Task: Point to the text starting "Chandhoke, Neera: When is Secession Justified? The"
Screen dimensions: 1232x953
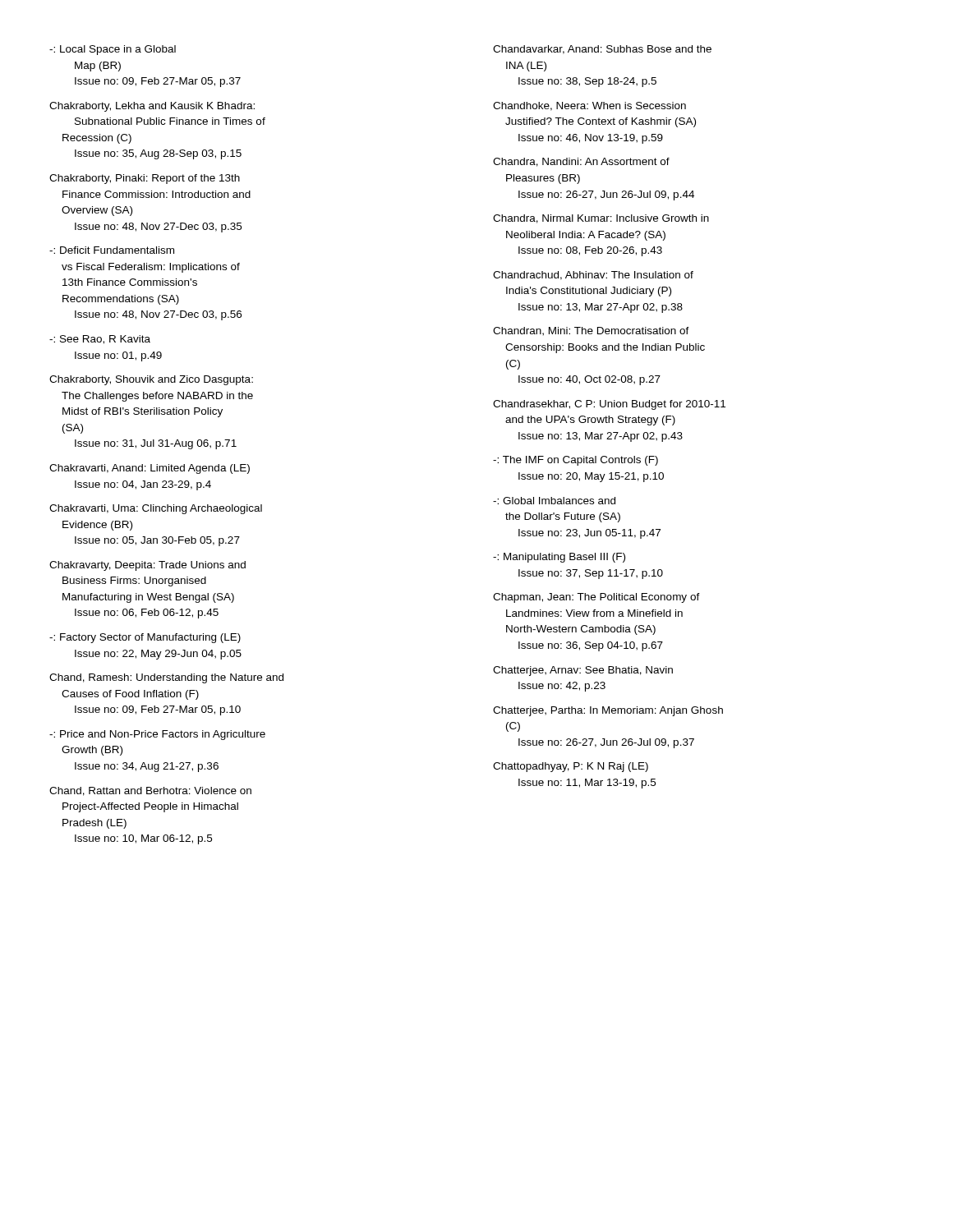Action: click(x=698, y=122)
